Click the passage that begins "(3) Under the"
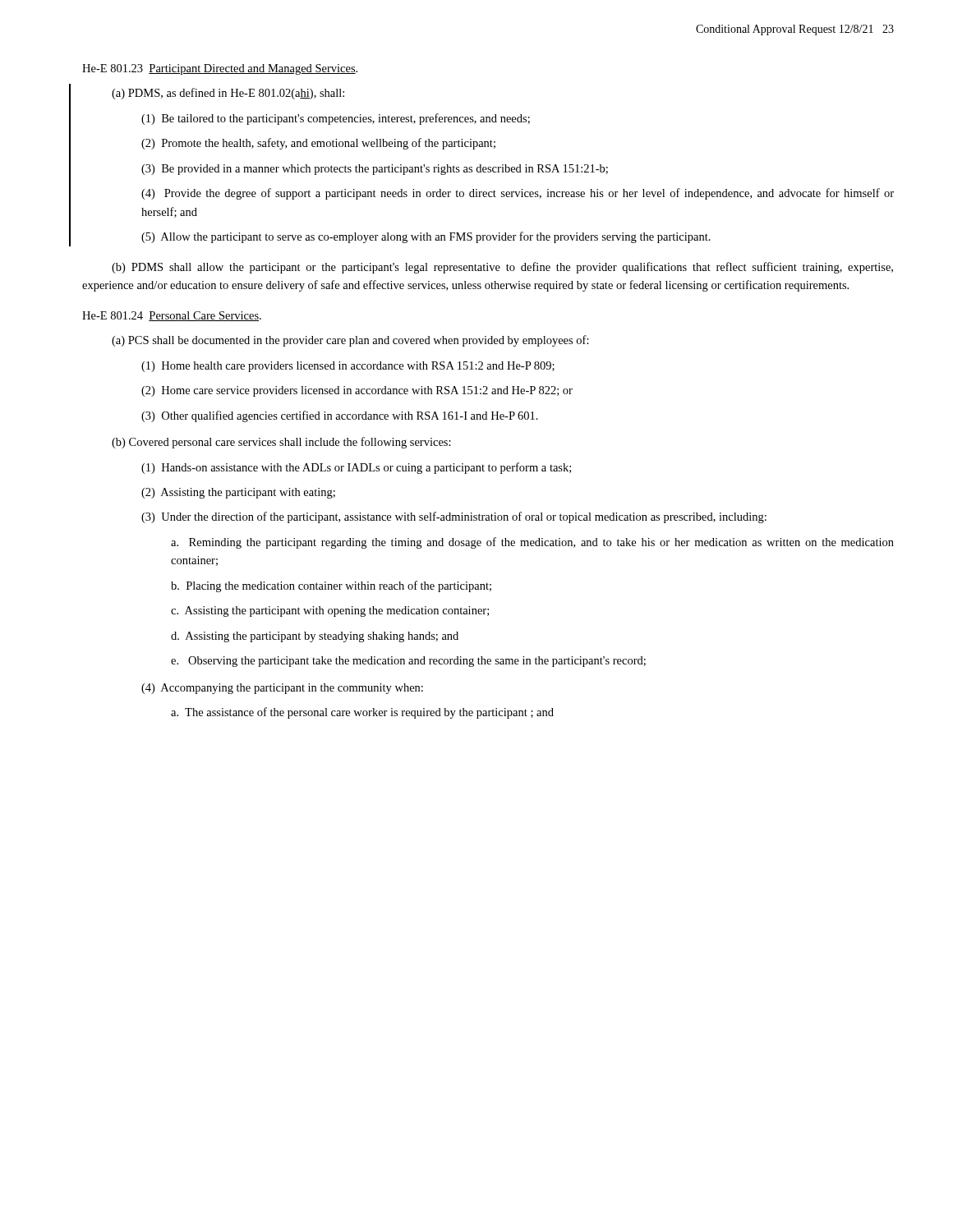Viewport: 953px width, 1232px height. point(454,517)
